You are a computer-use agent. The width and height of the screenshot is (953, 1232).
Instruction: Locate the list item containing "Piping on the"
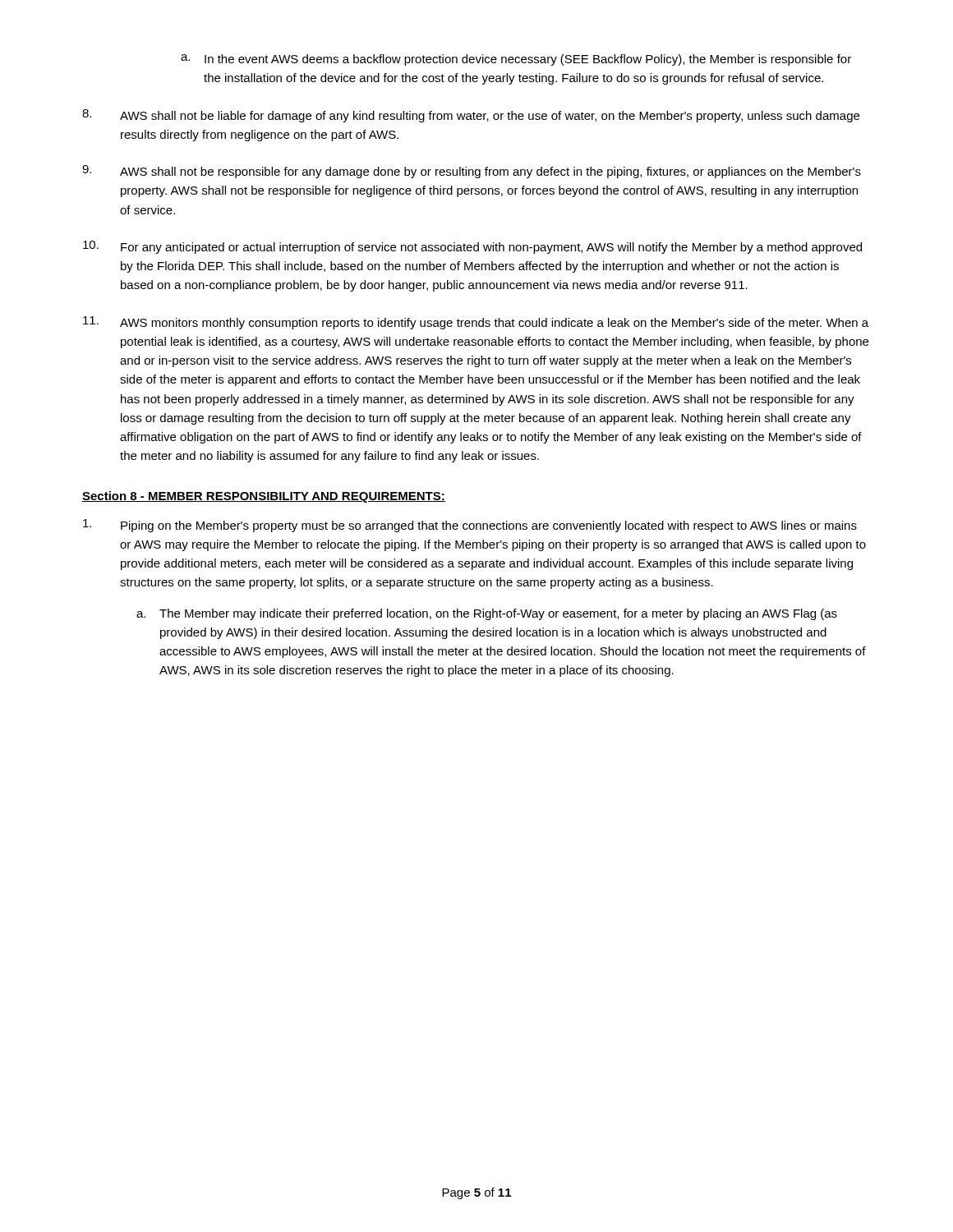tap(476, 598)
